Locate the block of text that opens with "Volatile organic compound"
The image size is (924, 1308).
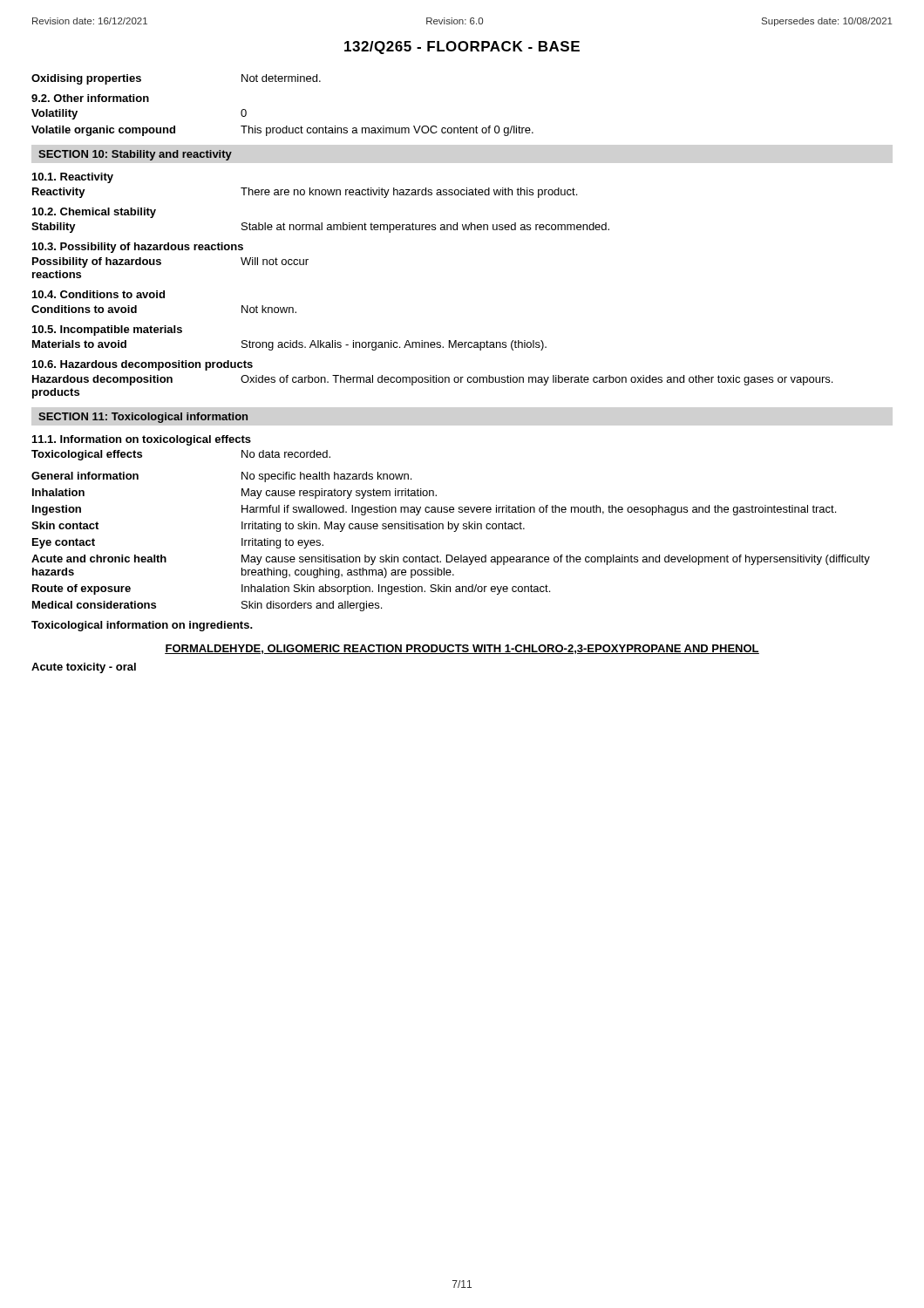point(462,129)
